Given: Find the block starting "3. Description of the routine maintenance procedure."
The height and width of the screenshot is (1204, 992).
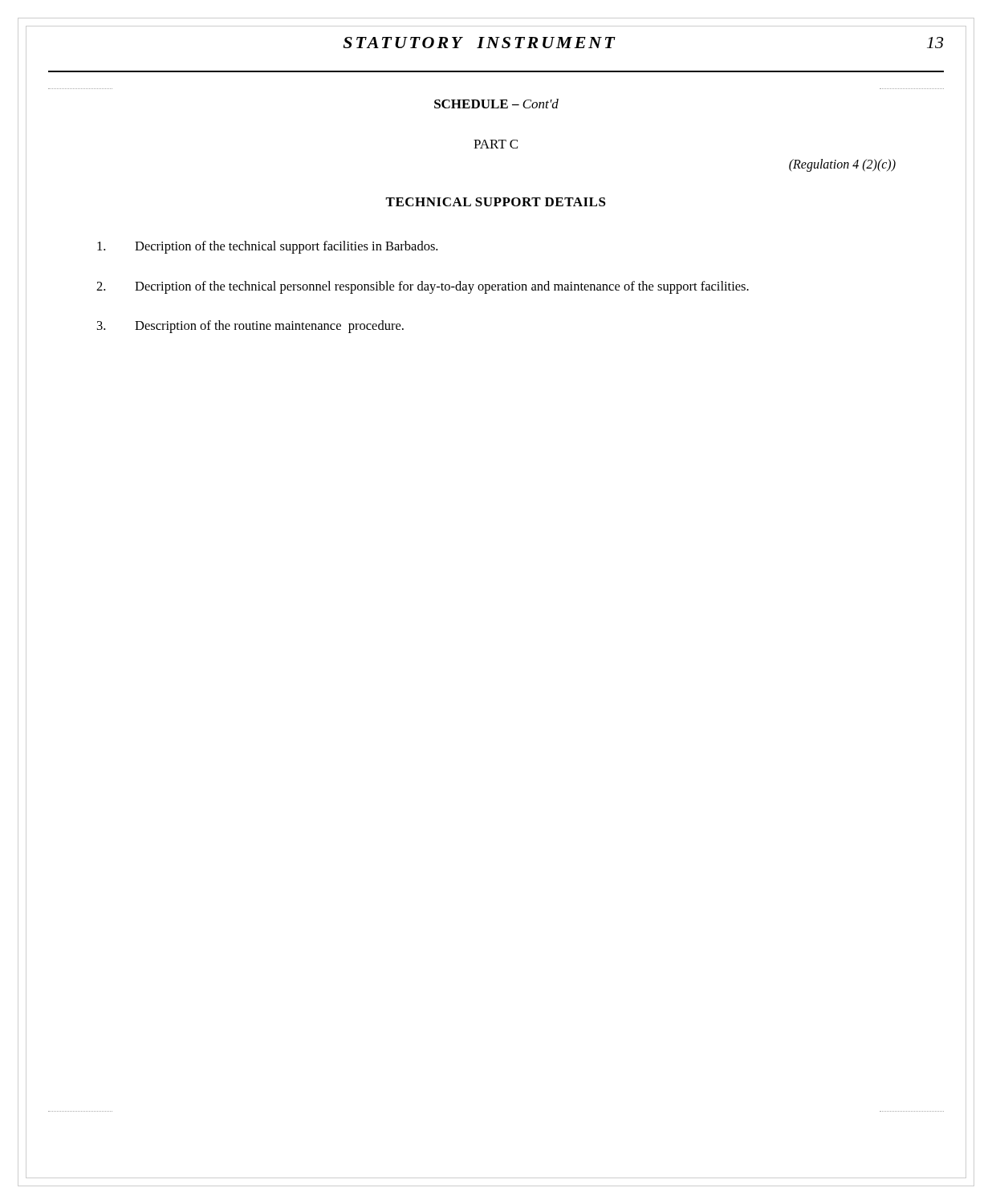Looking at the screenshot, I should click(x=250, y=327).
